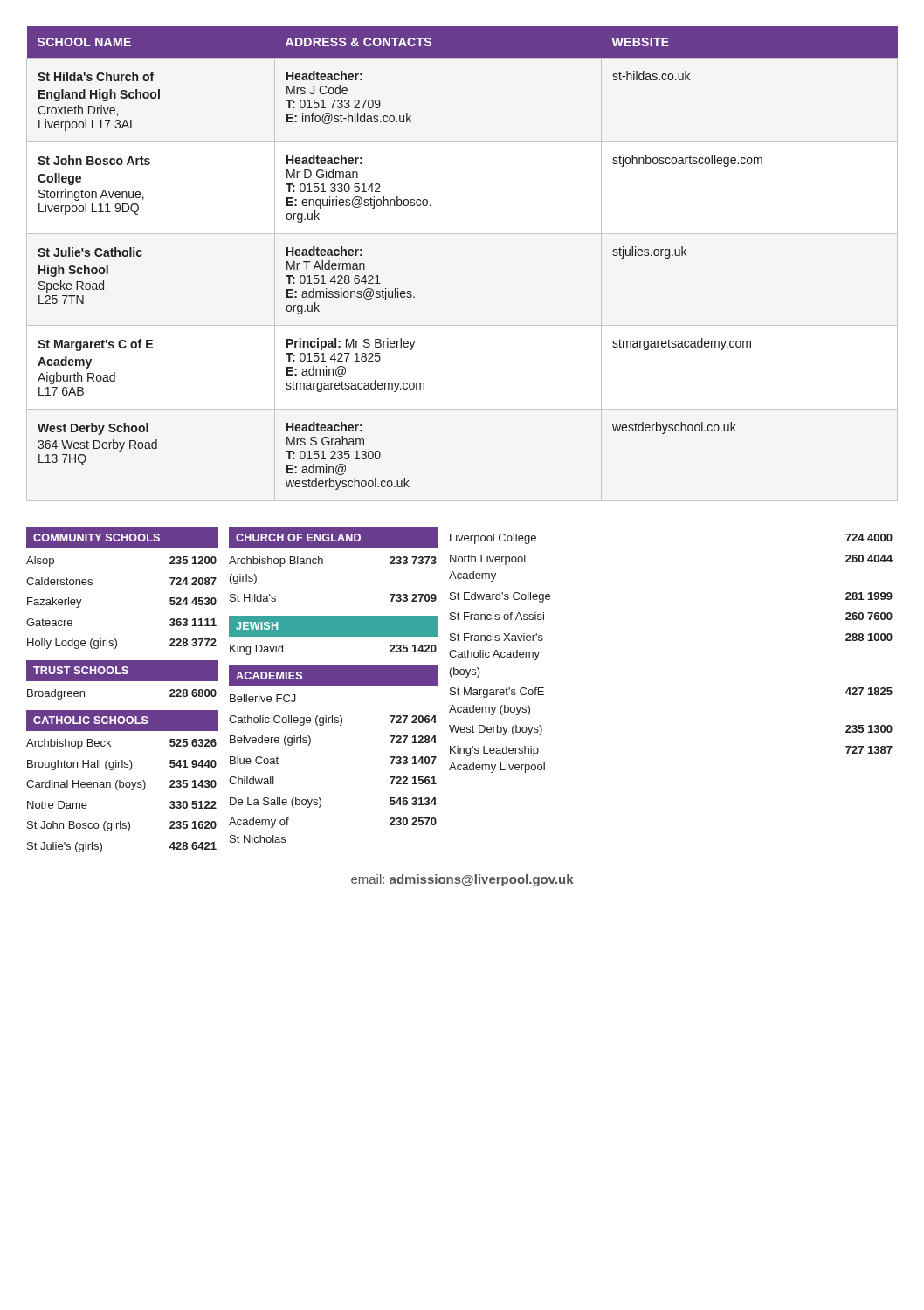Screen dimensions: 1310x924
Task: Where does it say "CATHOLIC SCHOOLS"?
Action: pyautogui.click(x=122, y=721)
